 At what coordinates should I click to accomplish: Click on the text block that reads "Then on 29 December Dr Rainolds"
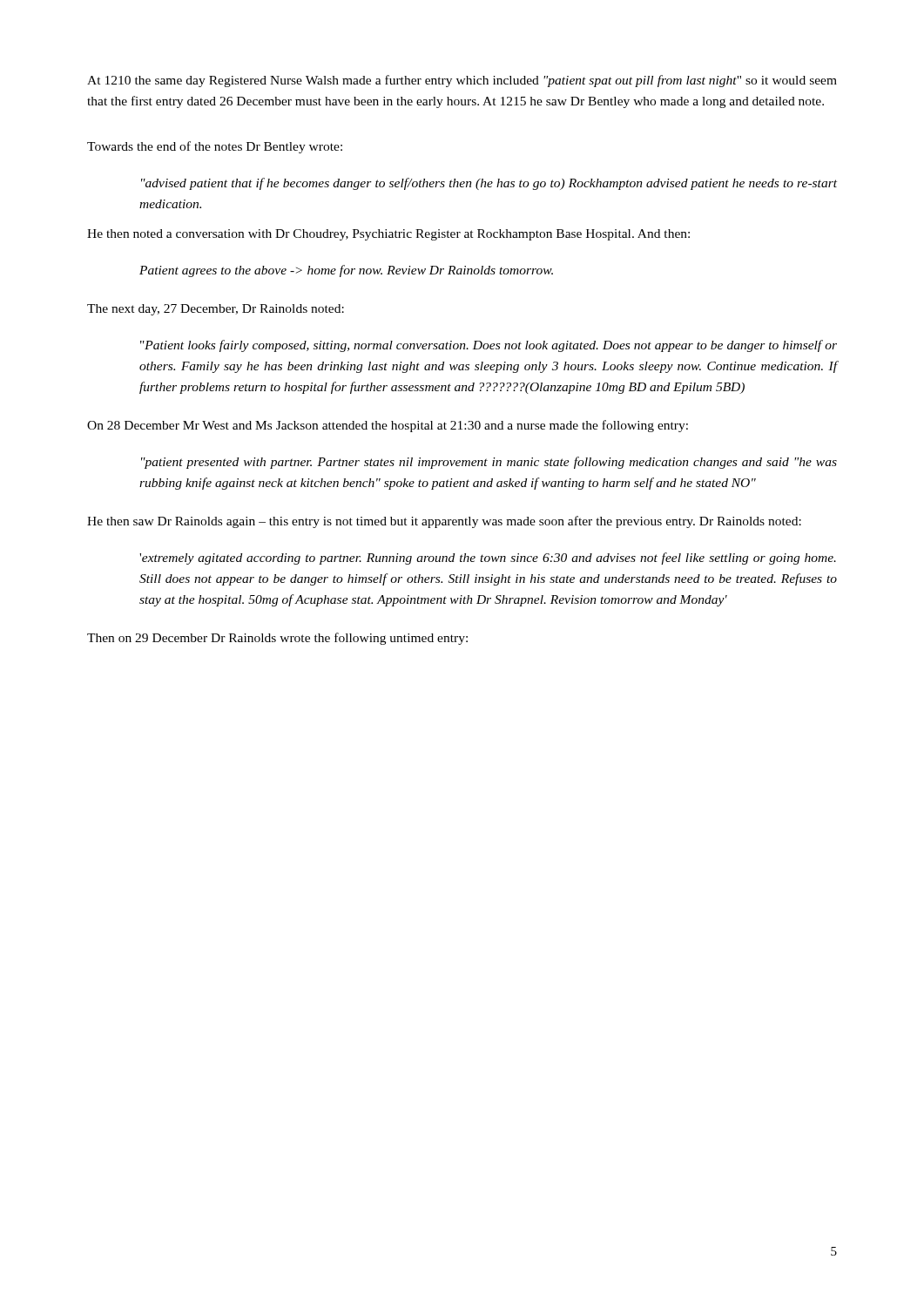278,638
